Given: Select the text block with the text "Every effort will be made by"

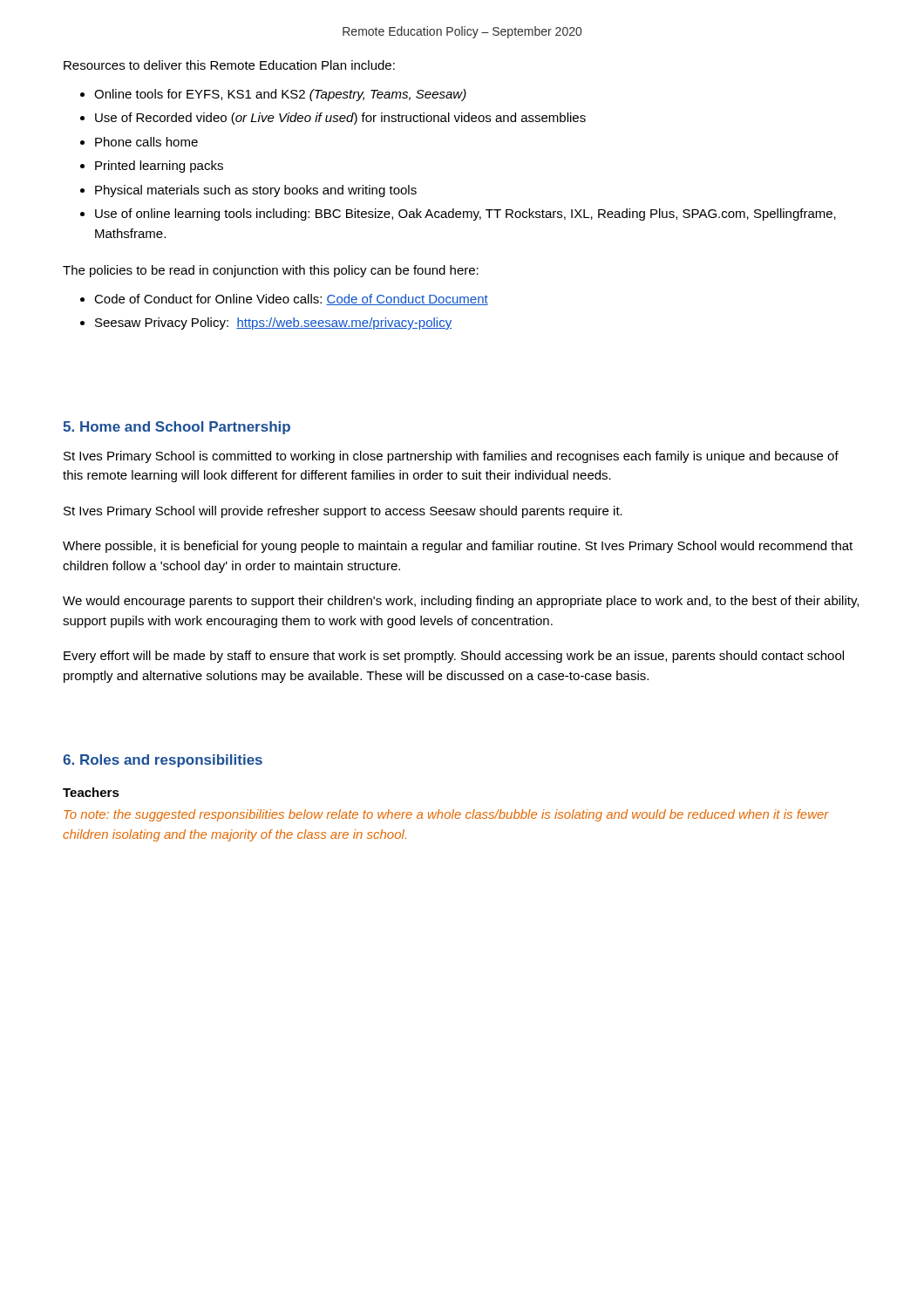Looking at the screenshot, I should pyautogui.click(x=454, y=665).
